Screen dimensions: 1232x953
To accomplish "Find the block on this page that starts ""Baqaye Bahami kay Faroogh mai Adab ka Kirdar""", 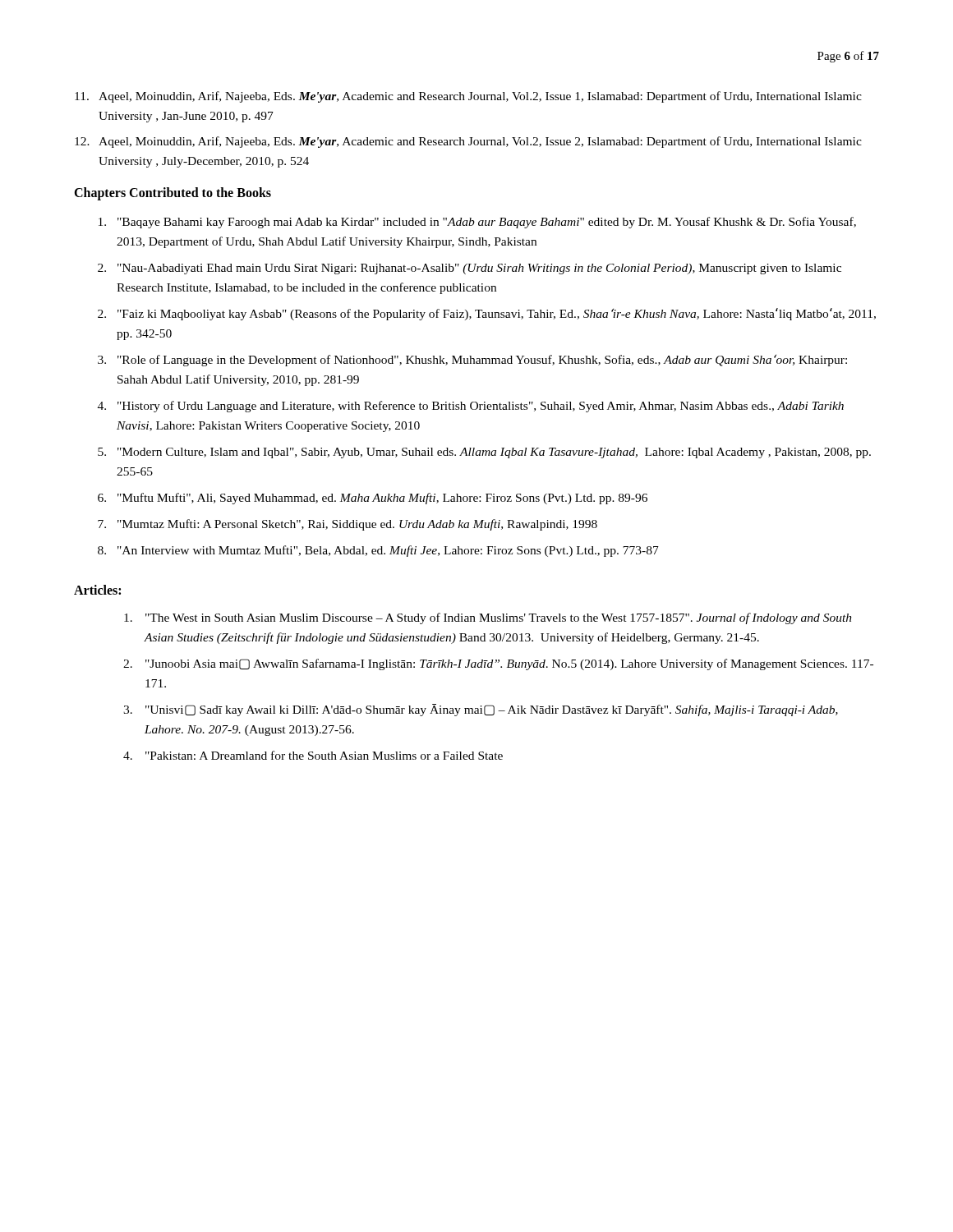I will click(x=476, y=232).
